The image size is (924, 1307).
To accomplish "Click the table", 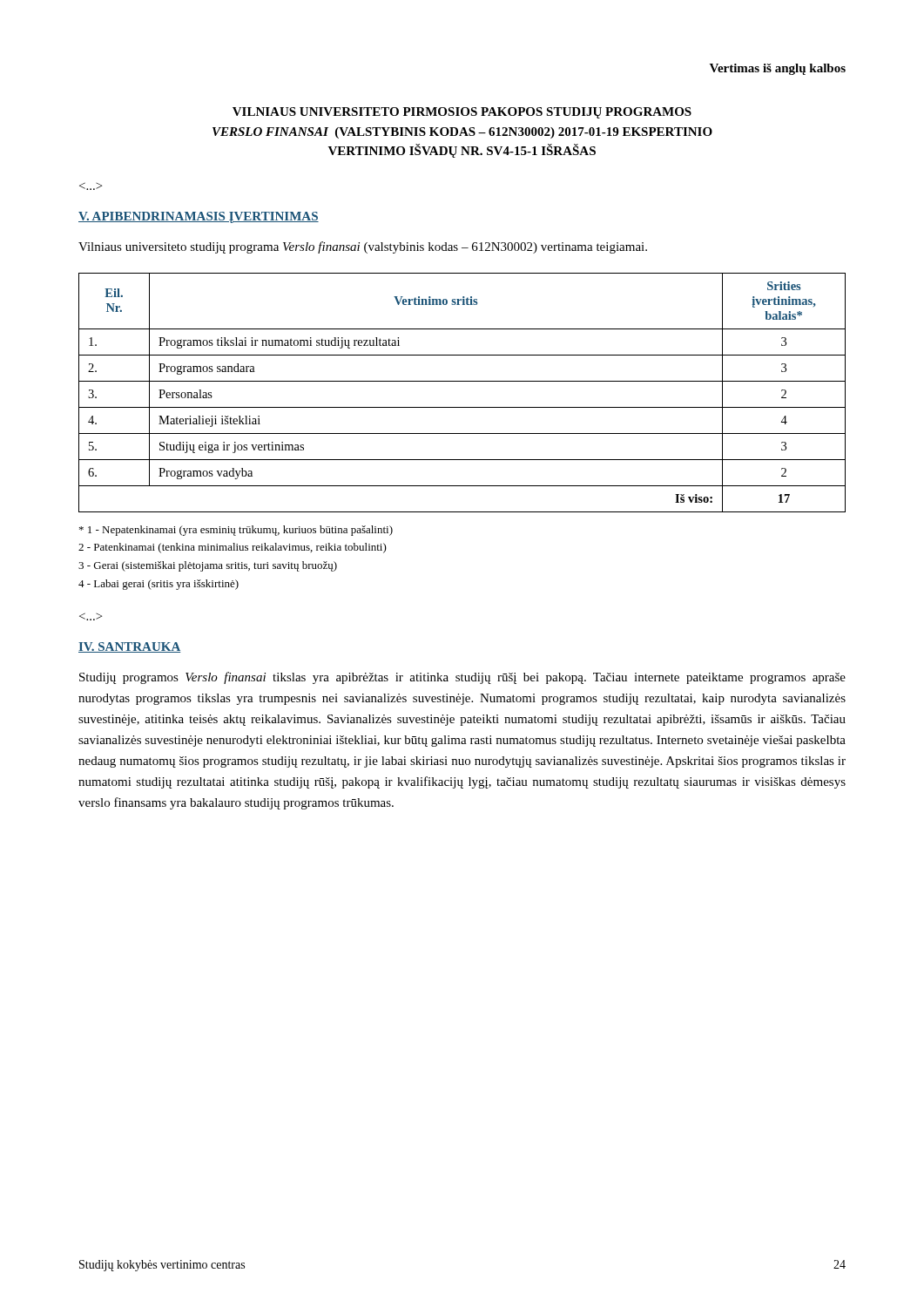I will pyautogui.click(x=462, y=392).
